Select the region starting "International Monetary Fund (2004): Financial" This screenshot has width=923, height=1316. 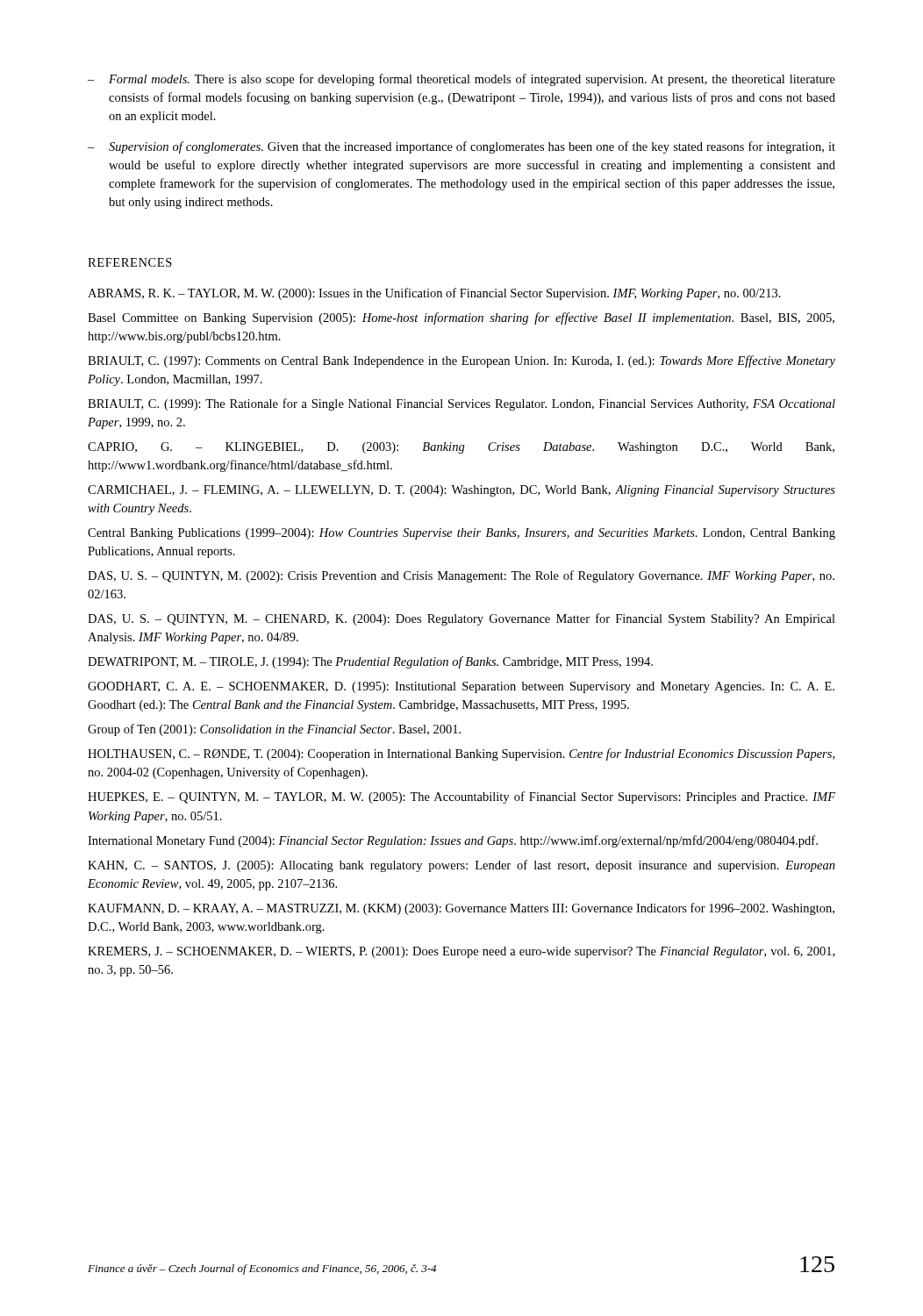click(453, 840)
